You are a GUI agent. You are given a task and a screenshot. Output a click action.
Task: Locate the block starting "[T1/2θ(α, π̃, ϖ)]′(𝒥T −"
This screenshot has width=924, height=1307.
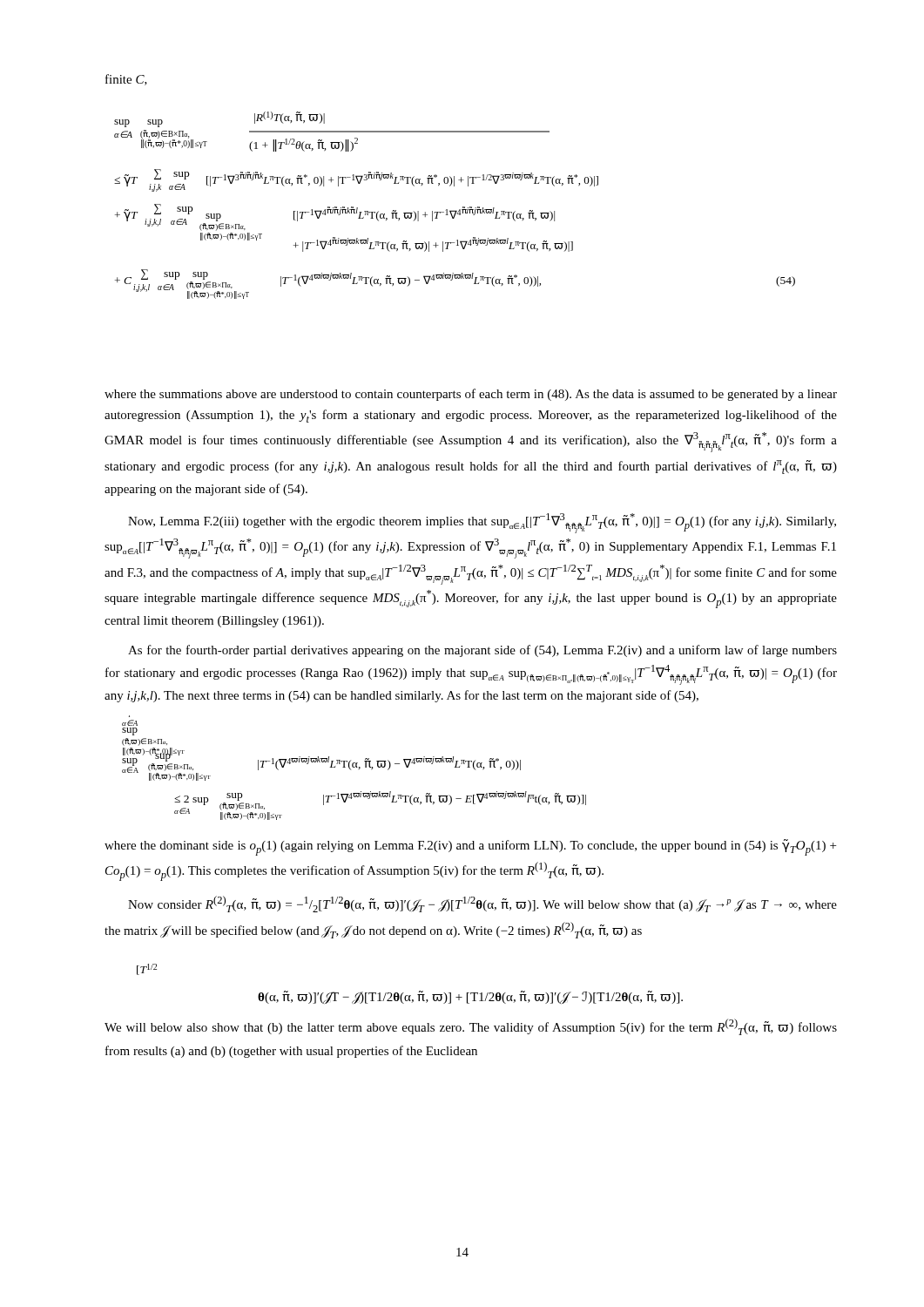pyautogui.click(x=147, y=969)
